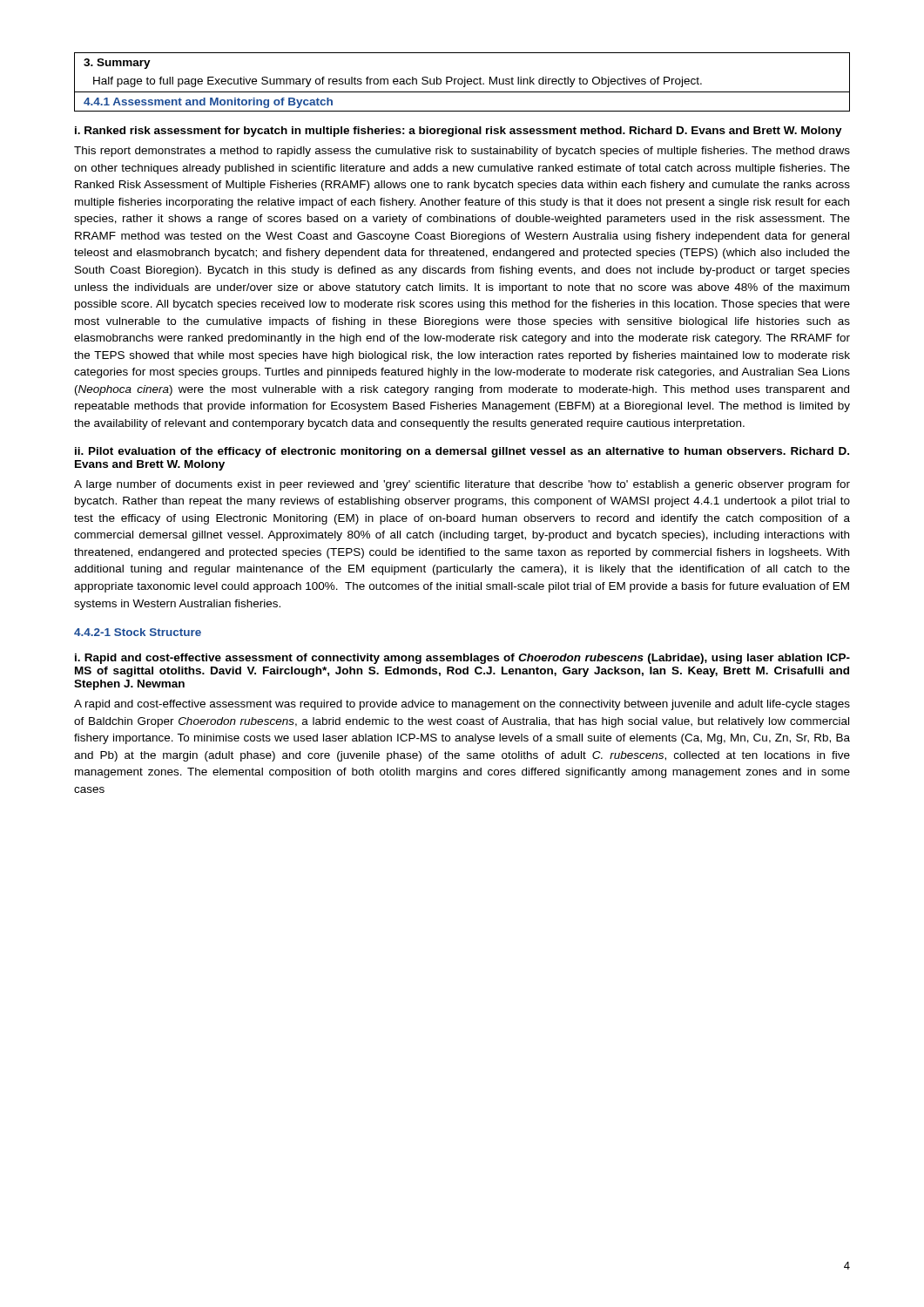Click on the text block with the text "Half page to"
924x1307 pixels.
click(397, 81)
